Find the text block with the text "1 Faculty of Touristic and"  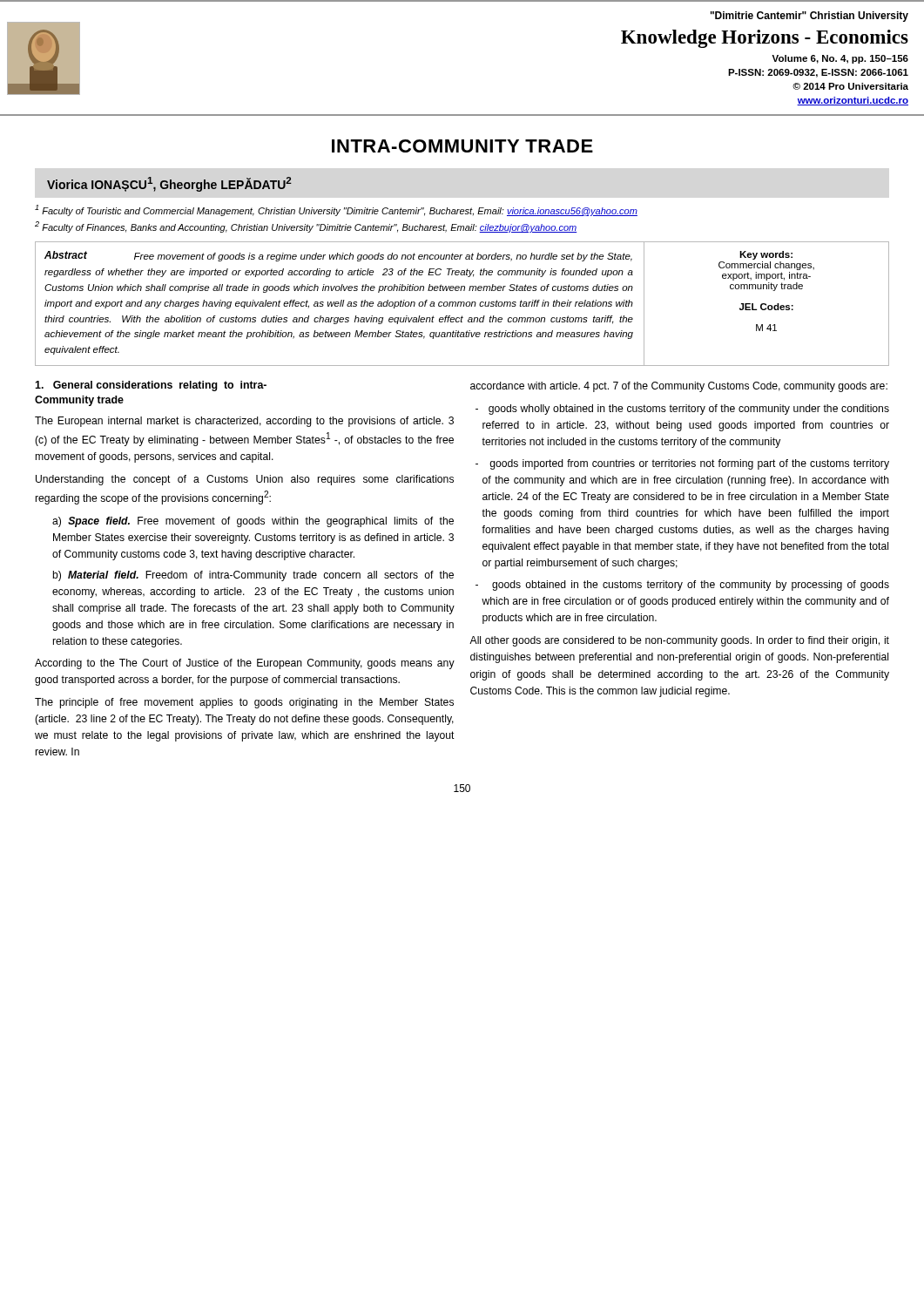pos(462,218)
